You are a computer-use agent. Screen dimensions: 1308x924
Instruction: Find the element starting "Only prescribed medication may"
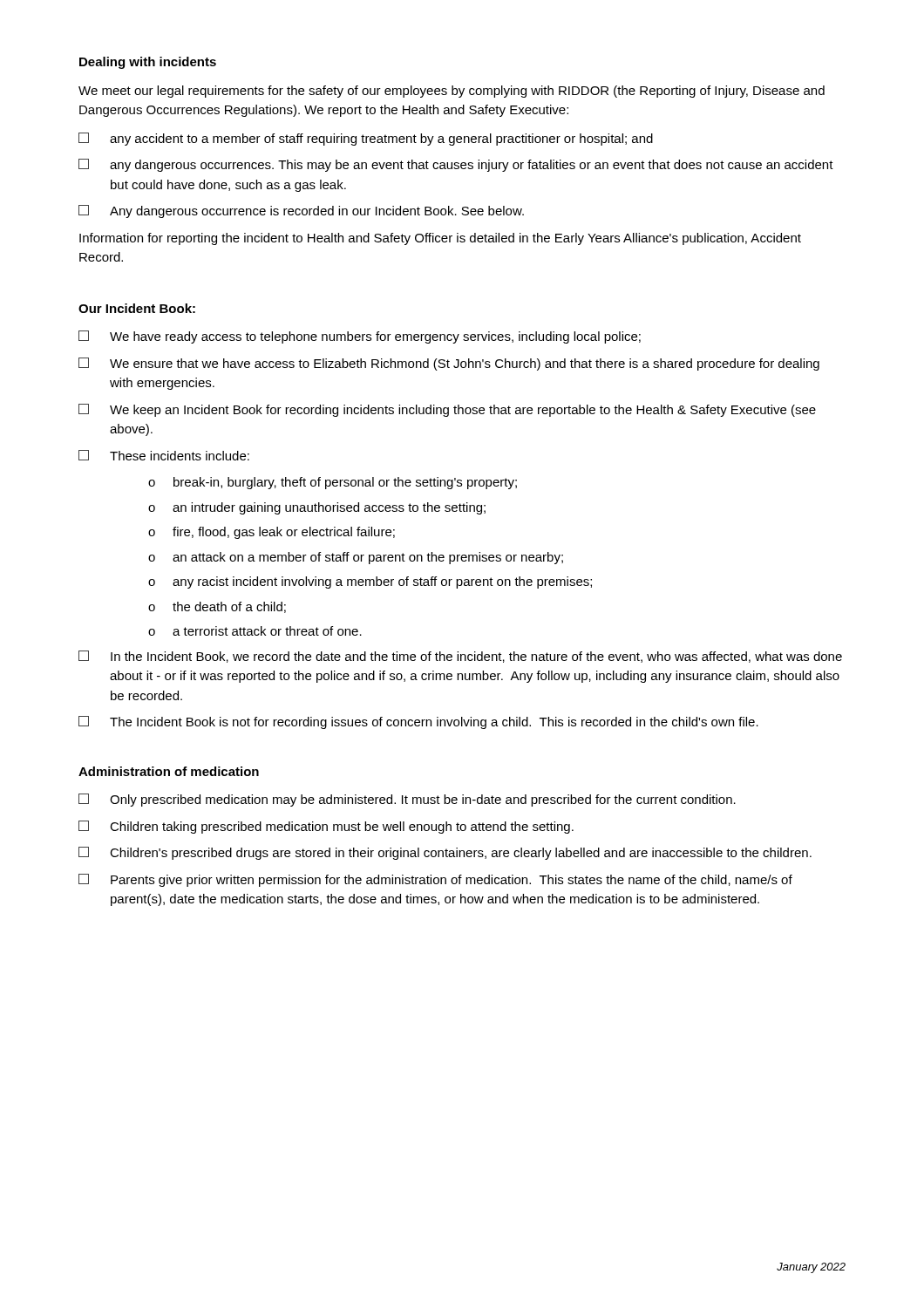(x=462, y=800)
